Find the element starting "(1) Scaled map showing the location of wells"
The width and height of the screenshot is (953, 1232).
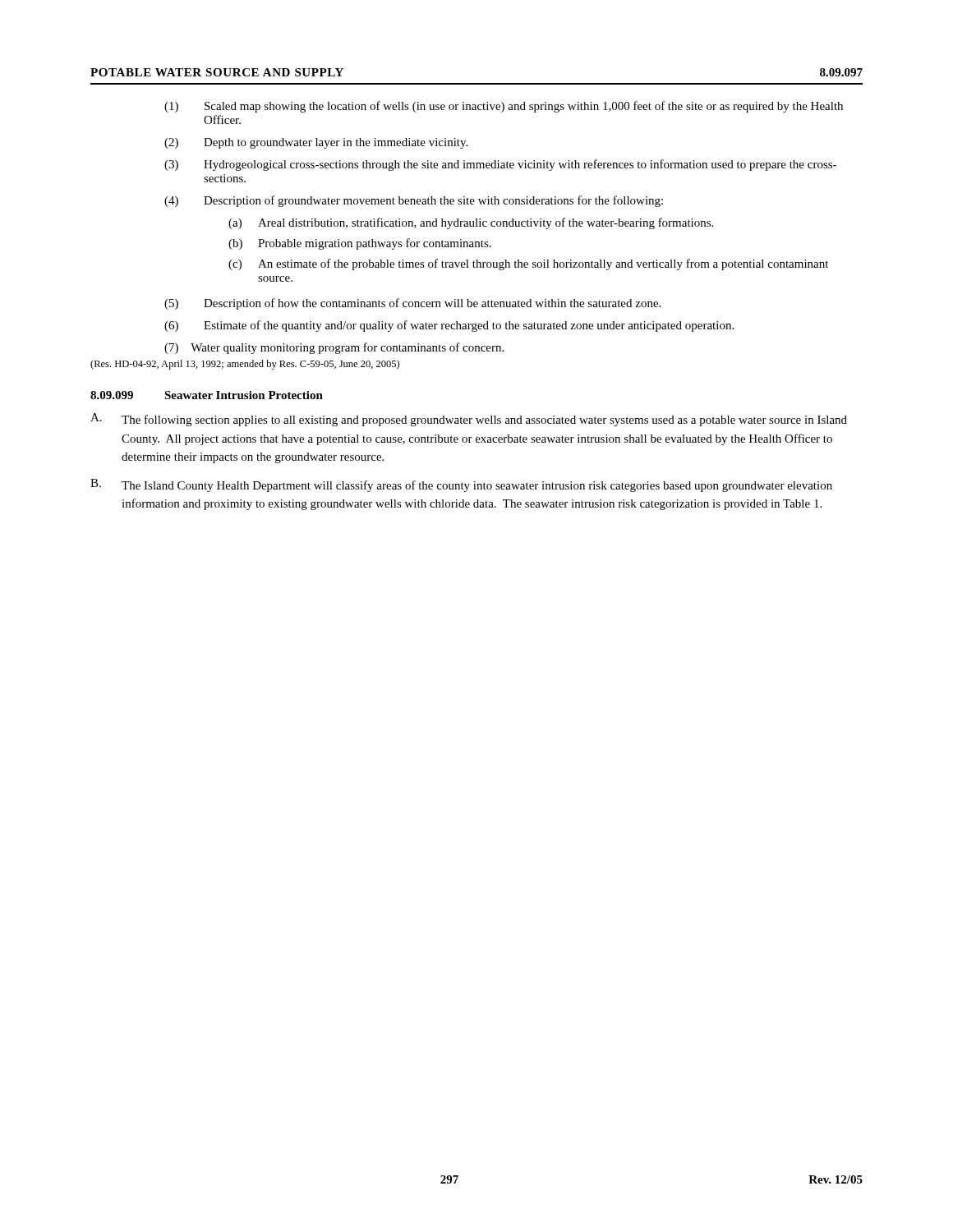tap(513, 113)
